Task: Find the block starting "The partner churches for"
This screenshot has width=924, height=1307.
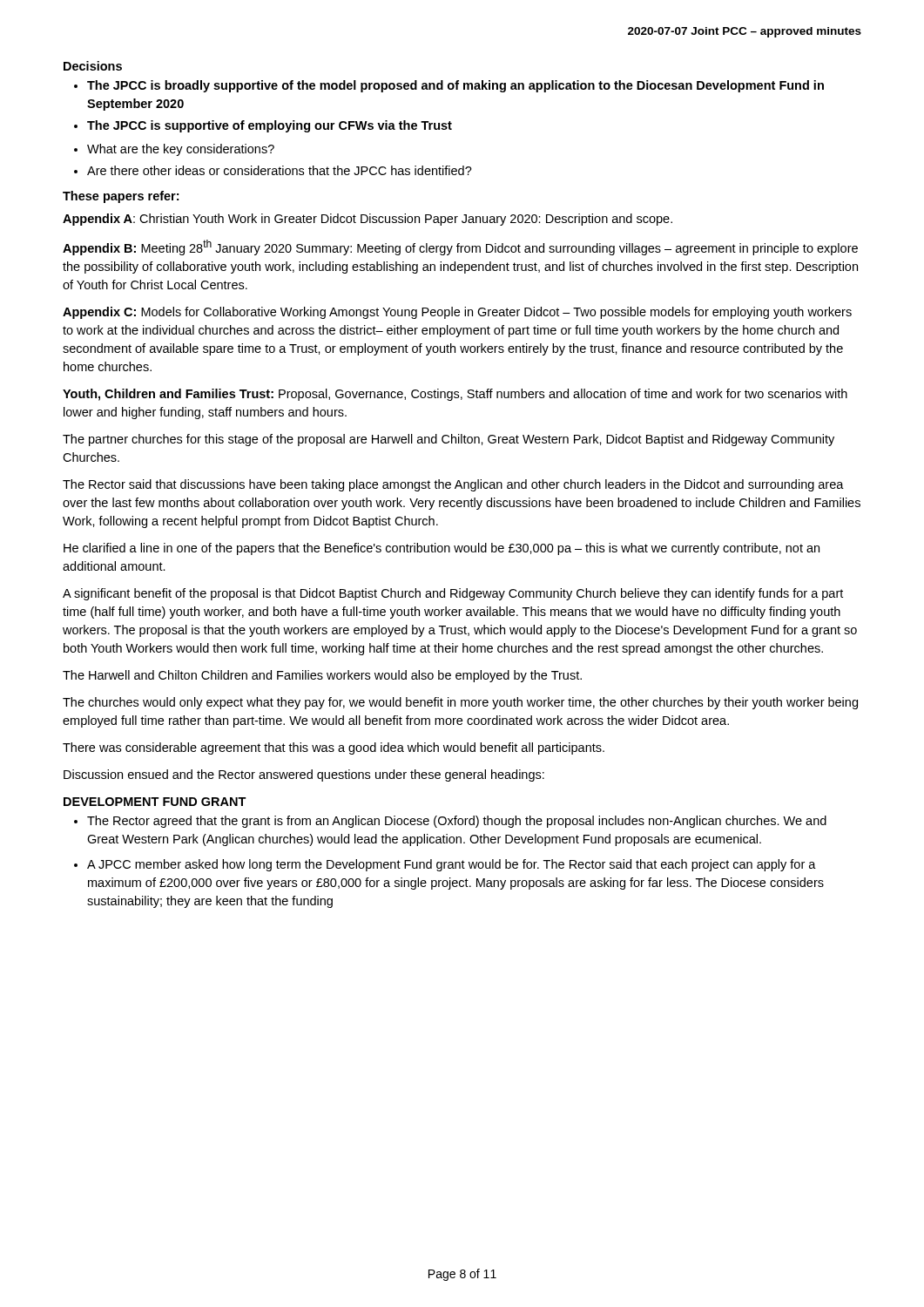Action: (449, 448)
